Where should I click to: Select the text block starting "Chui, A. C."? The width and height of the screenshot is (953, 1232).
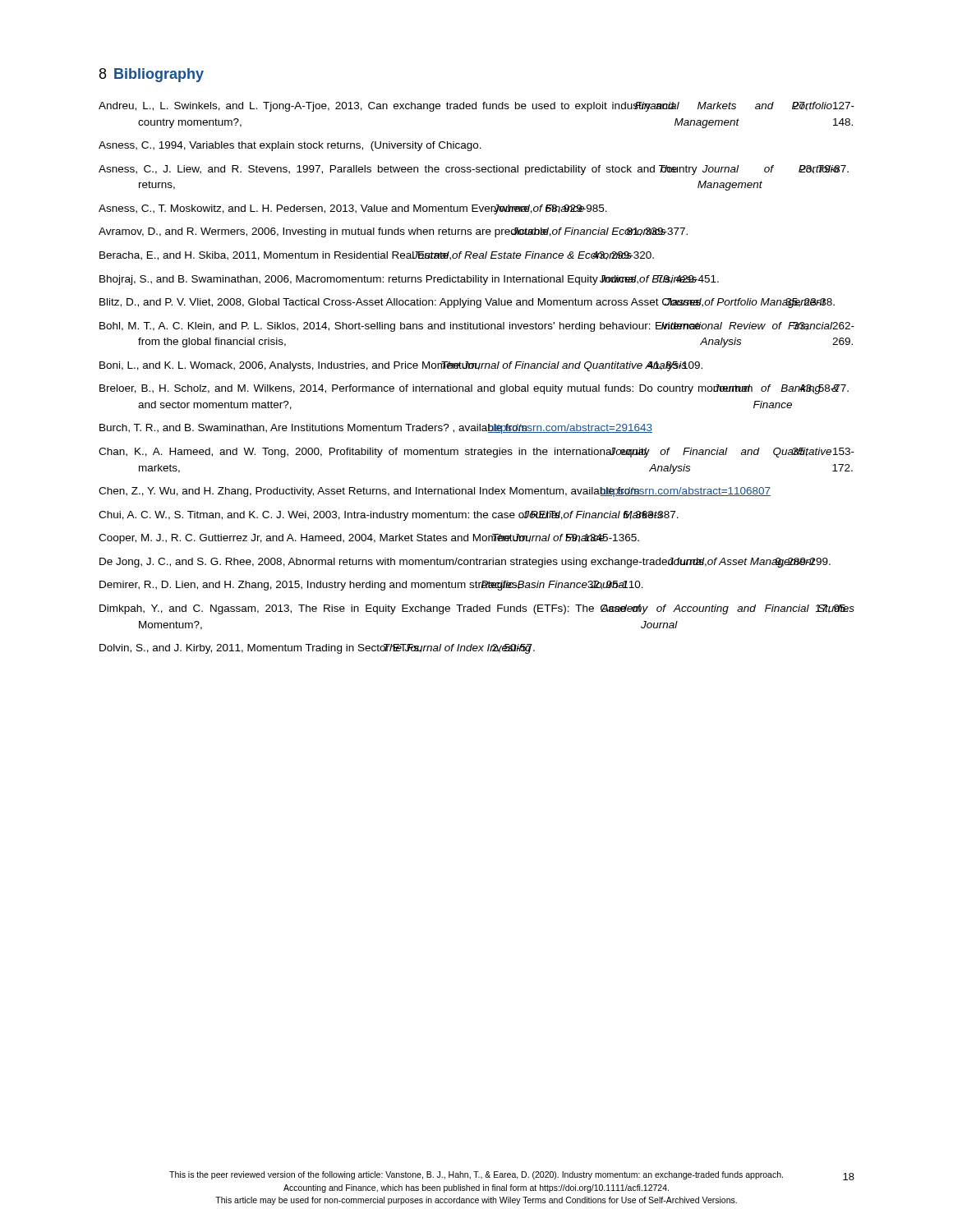pos(389,515)
